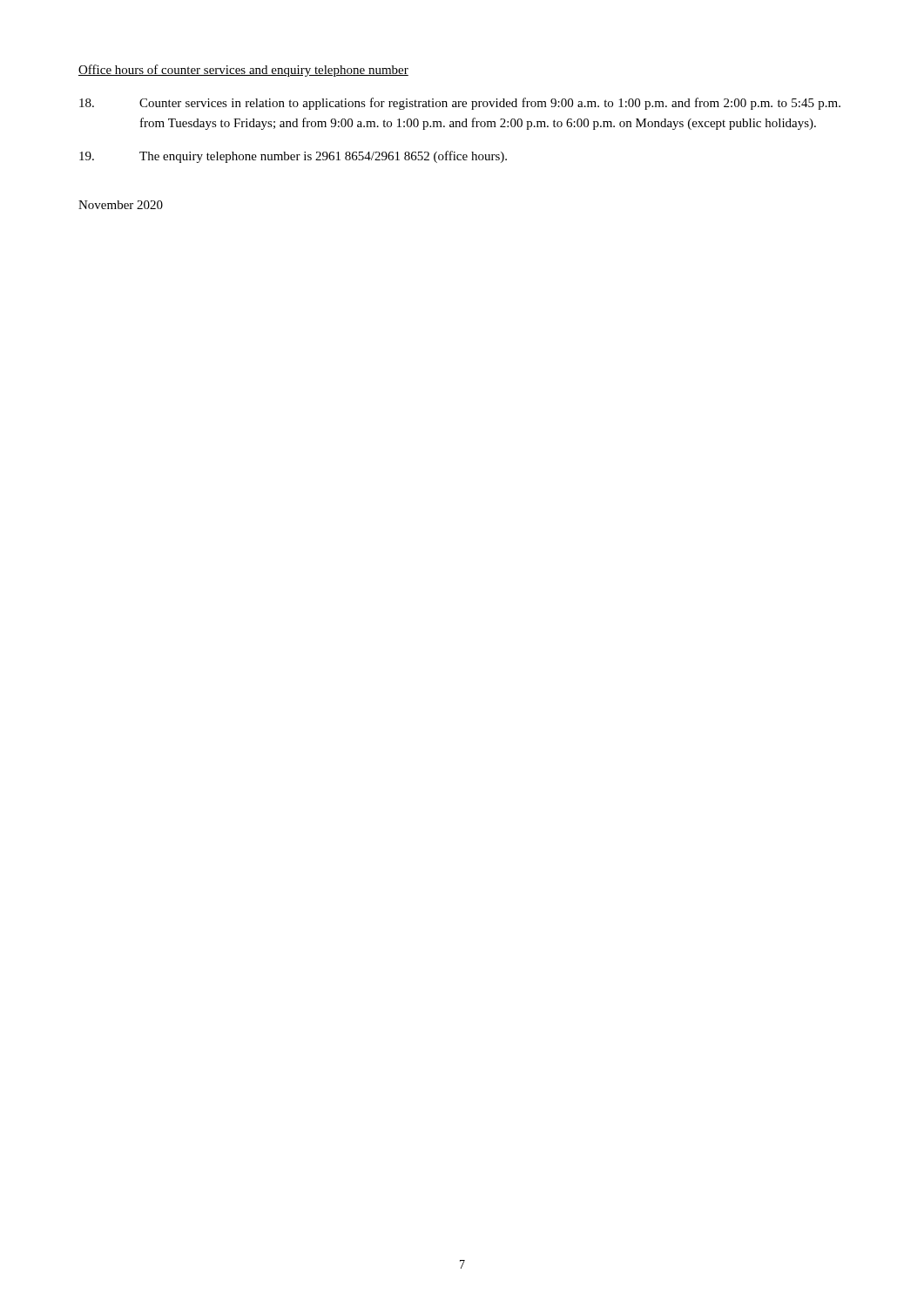Find the section header
This screenshot has width=924, height=1307.
(243, 70)
